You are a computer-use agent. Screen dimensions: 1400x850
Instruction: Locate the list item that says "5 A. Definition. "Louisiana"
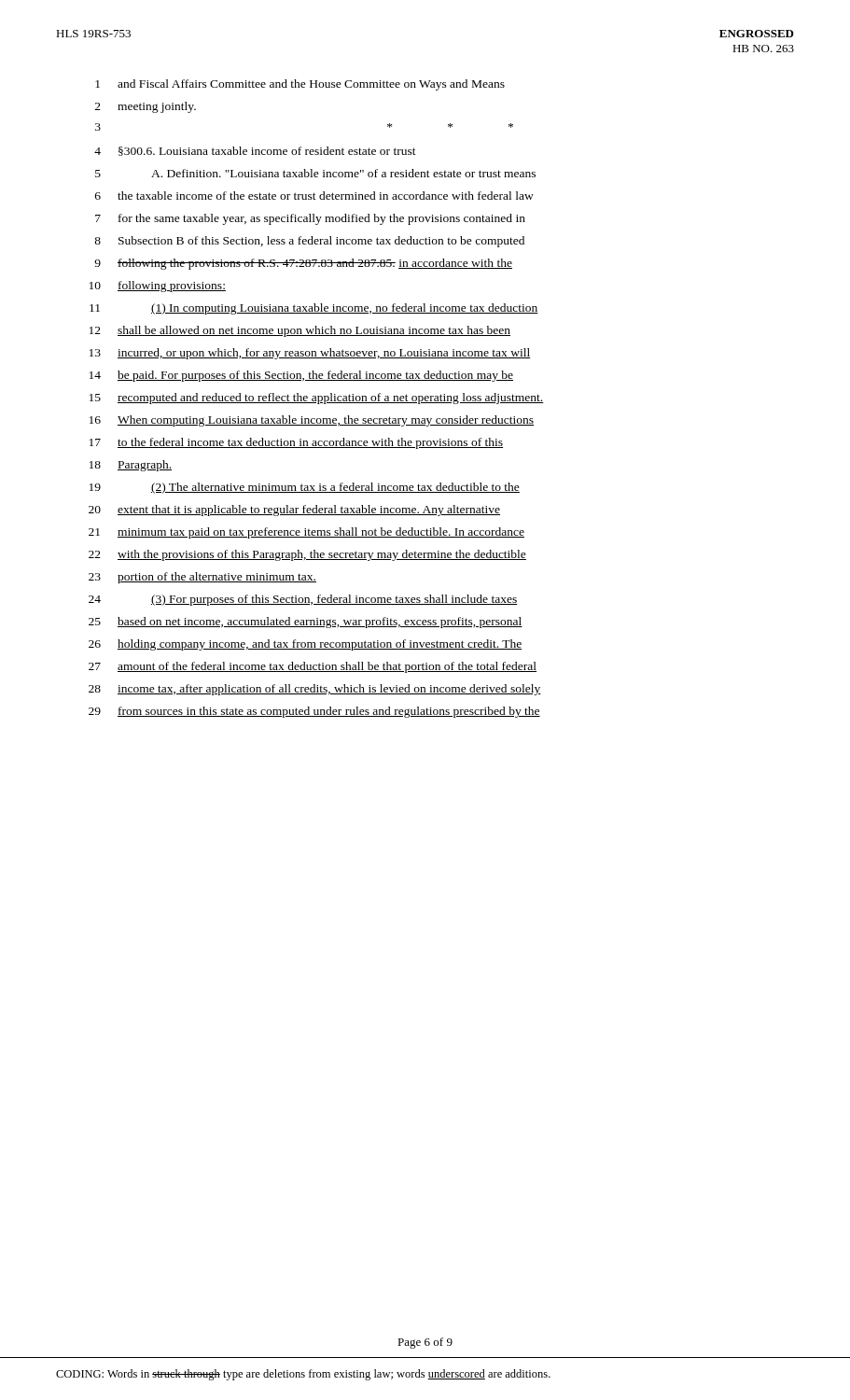[x=425, y=174]
